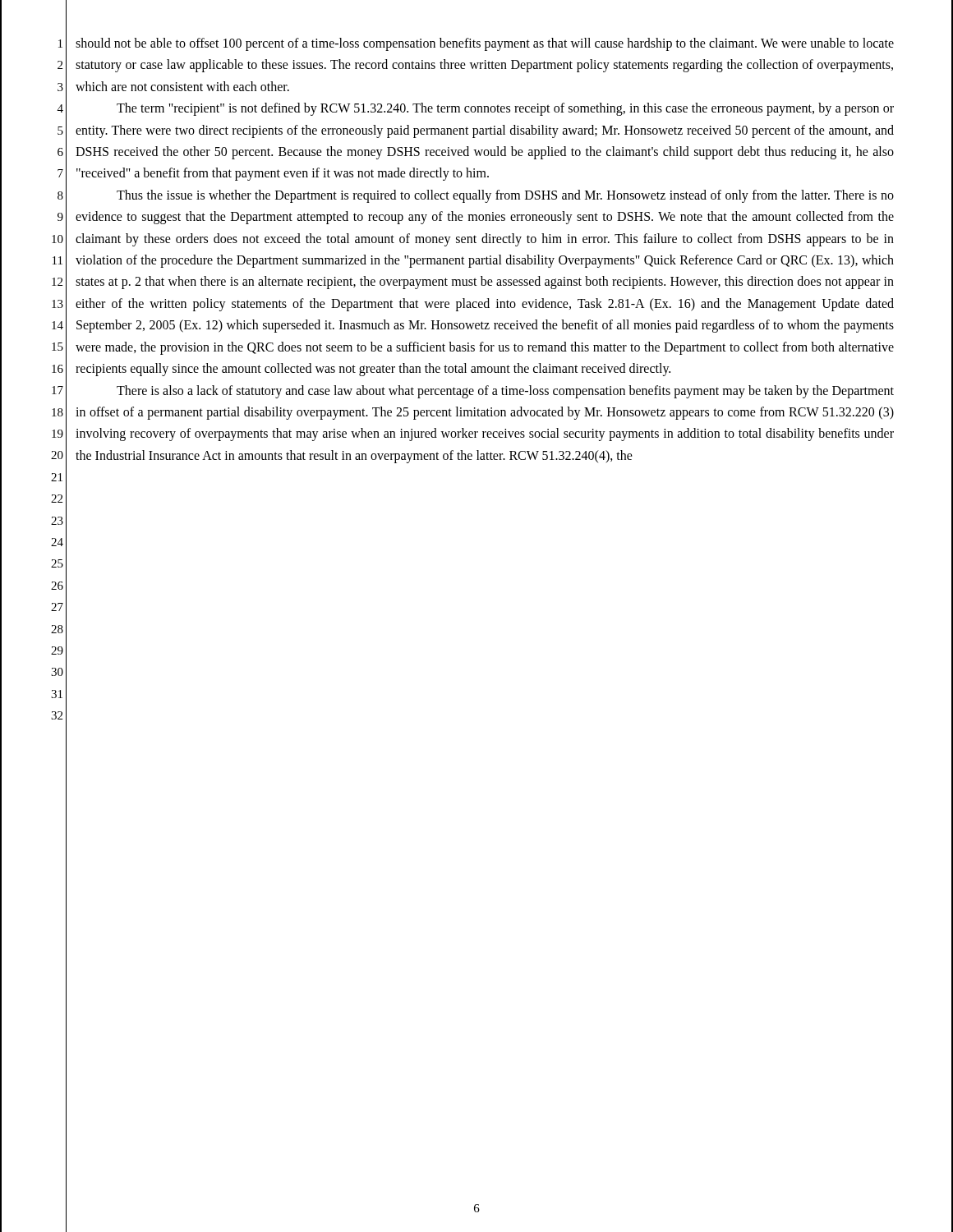The image size is (953, 1232).
Task: Click the passage that begins "should not be able to"
Action: 485,65
